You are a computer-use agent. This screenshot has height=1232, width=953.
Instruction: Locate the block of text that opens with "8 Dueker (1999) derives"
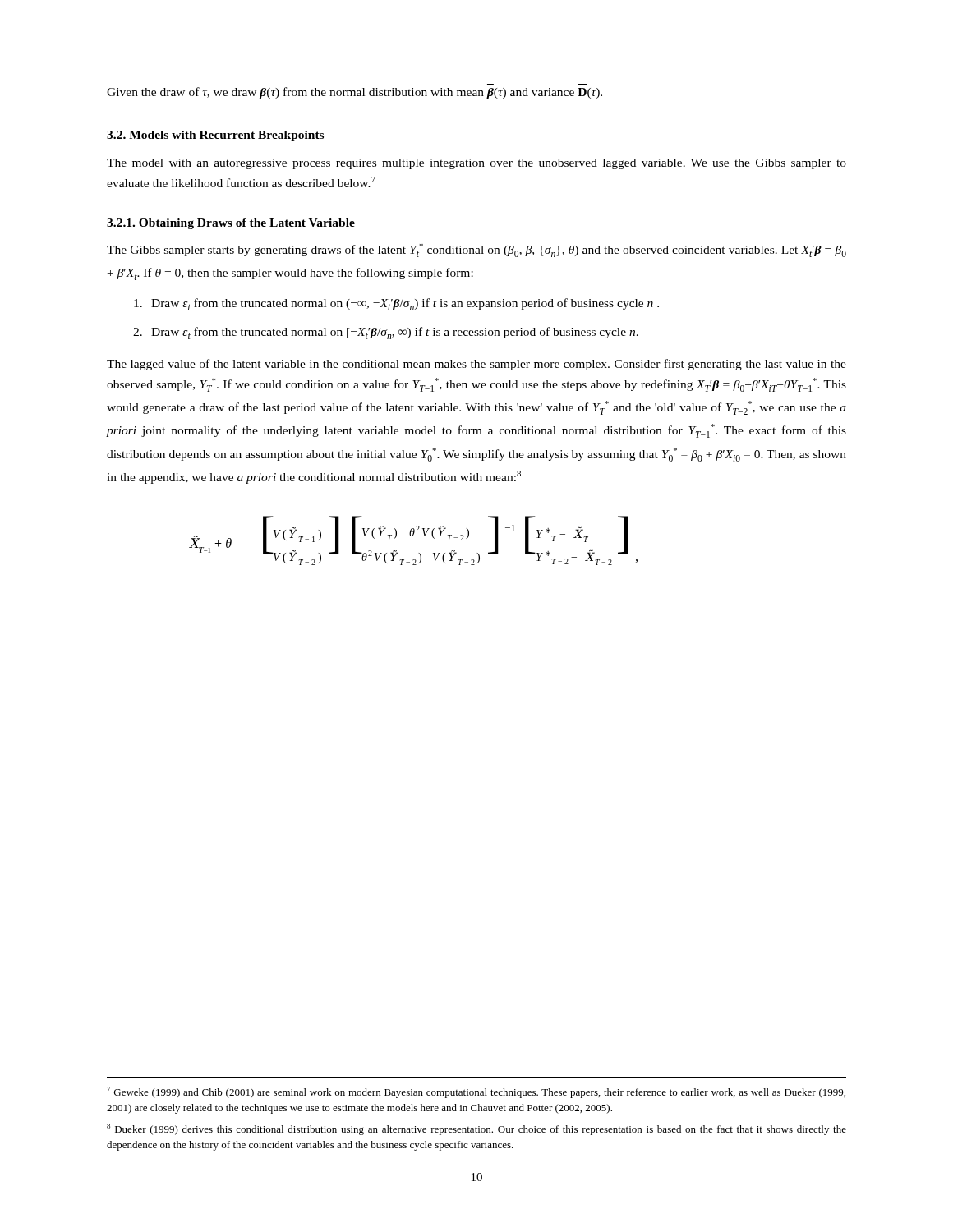(x=476, y=1136)
